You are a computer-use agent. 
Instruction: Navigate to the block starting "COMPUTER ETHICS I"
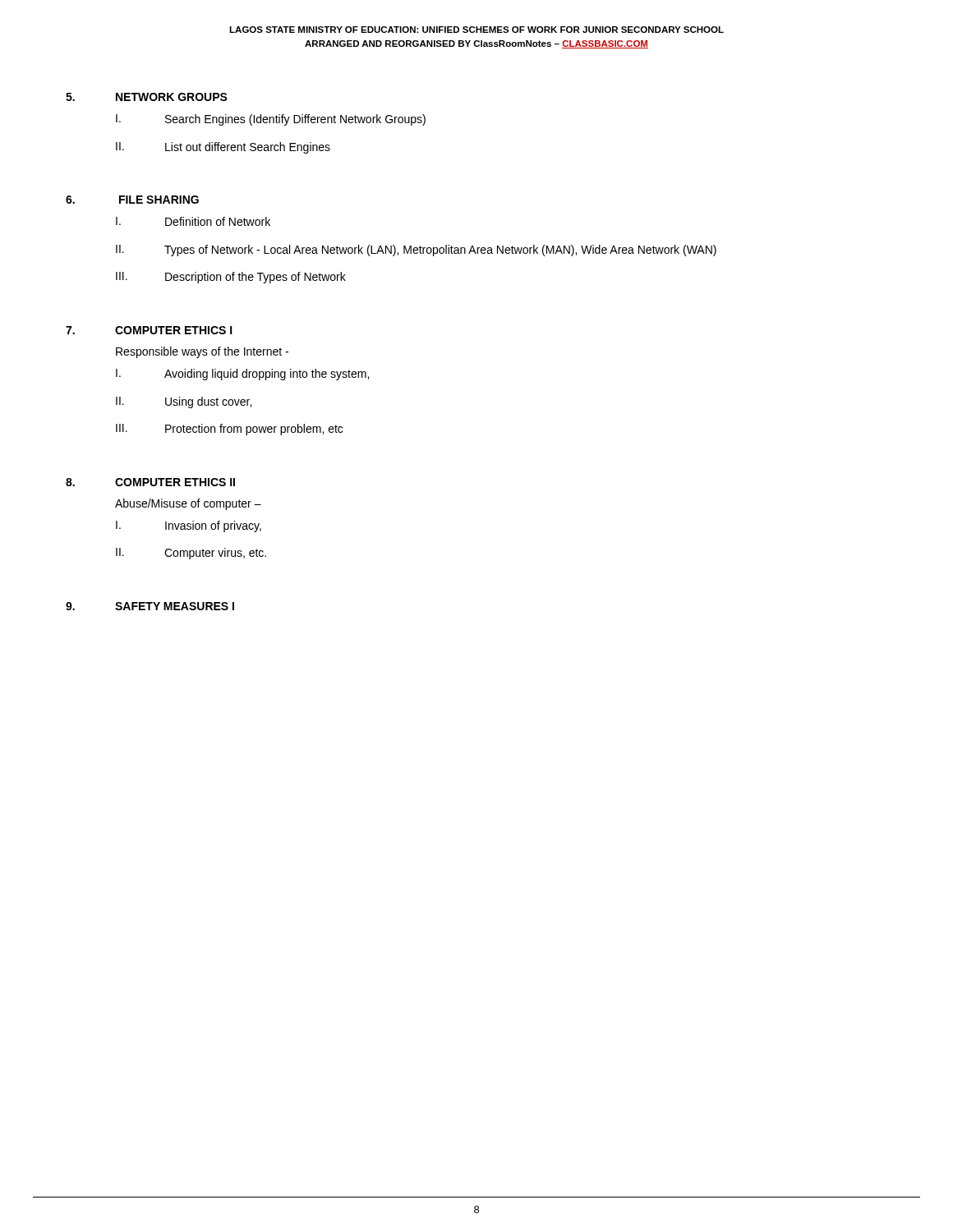click(x=174, y=330)
